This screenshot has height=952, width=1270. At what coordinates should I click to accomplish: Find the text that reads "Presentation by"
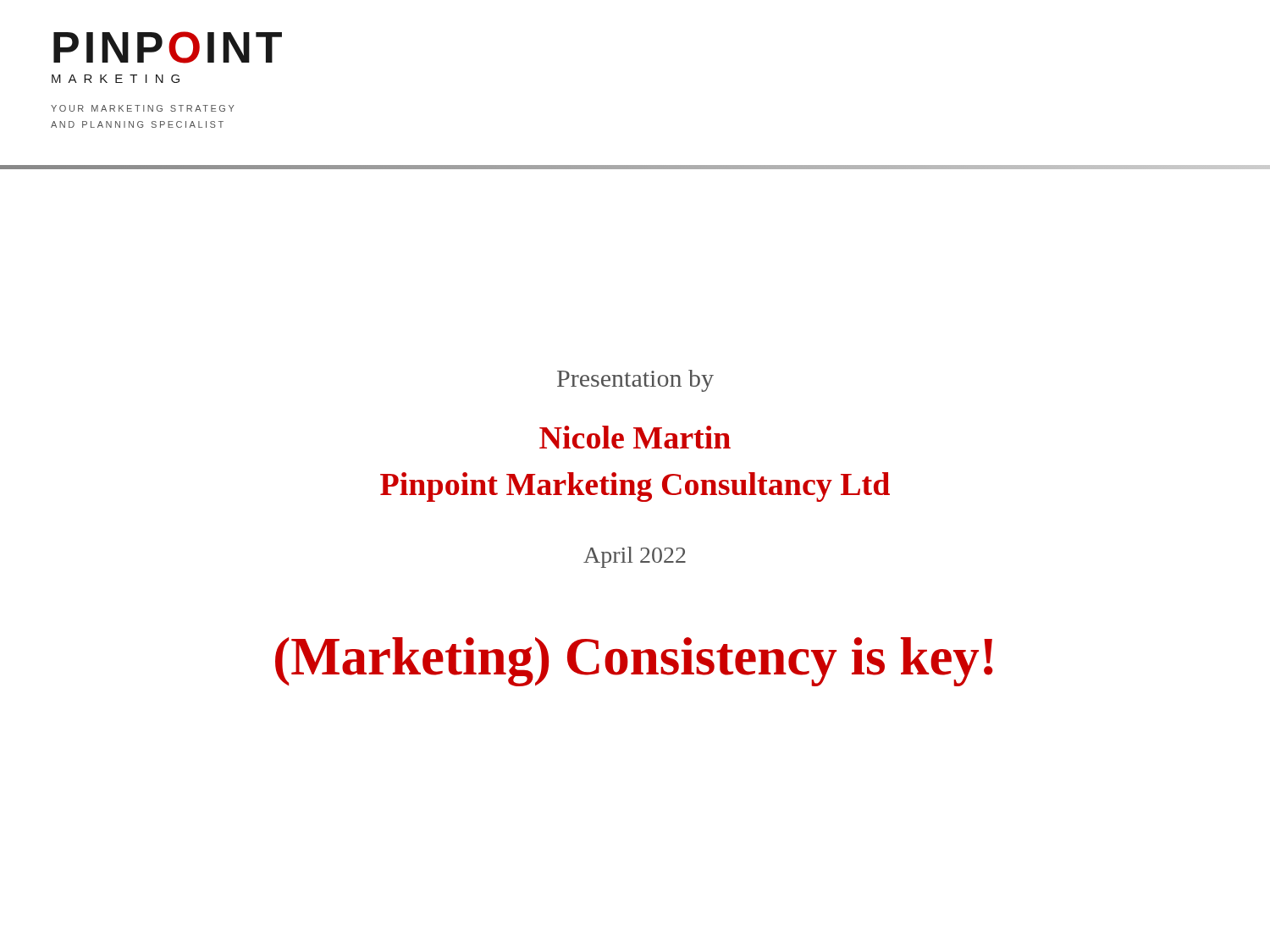click(635, 378)
